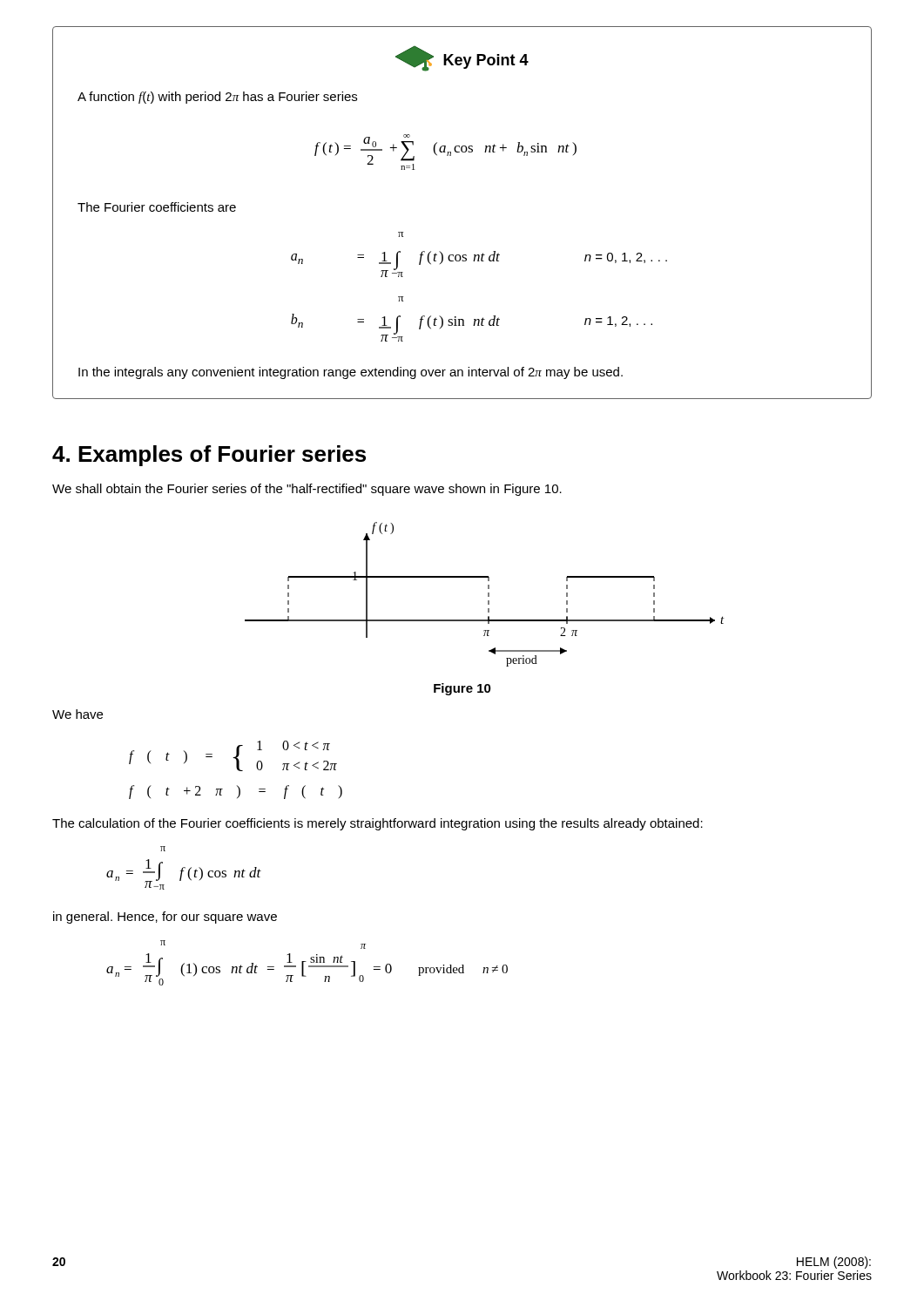
Task: Where is the passage that starts "We shall obtain the Fourier series of the"?
Action: coord(307,489)
